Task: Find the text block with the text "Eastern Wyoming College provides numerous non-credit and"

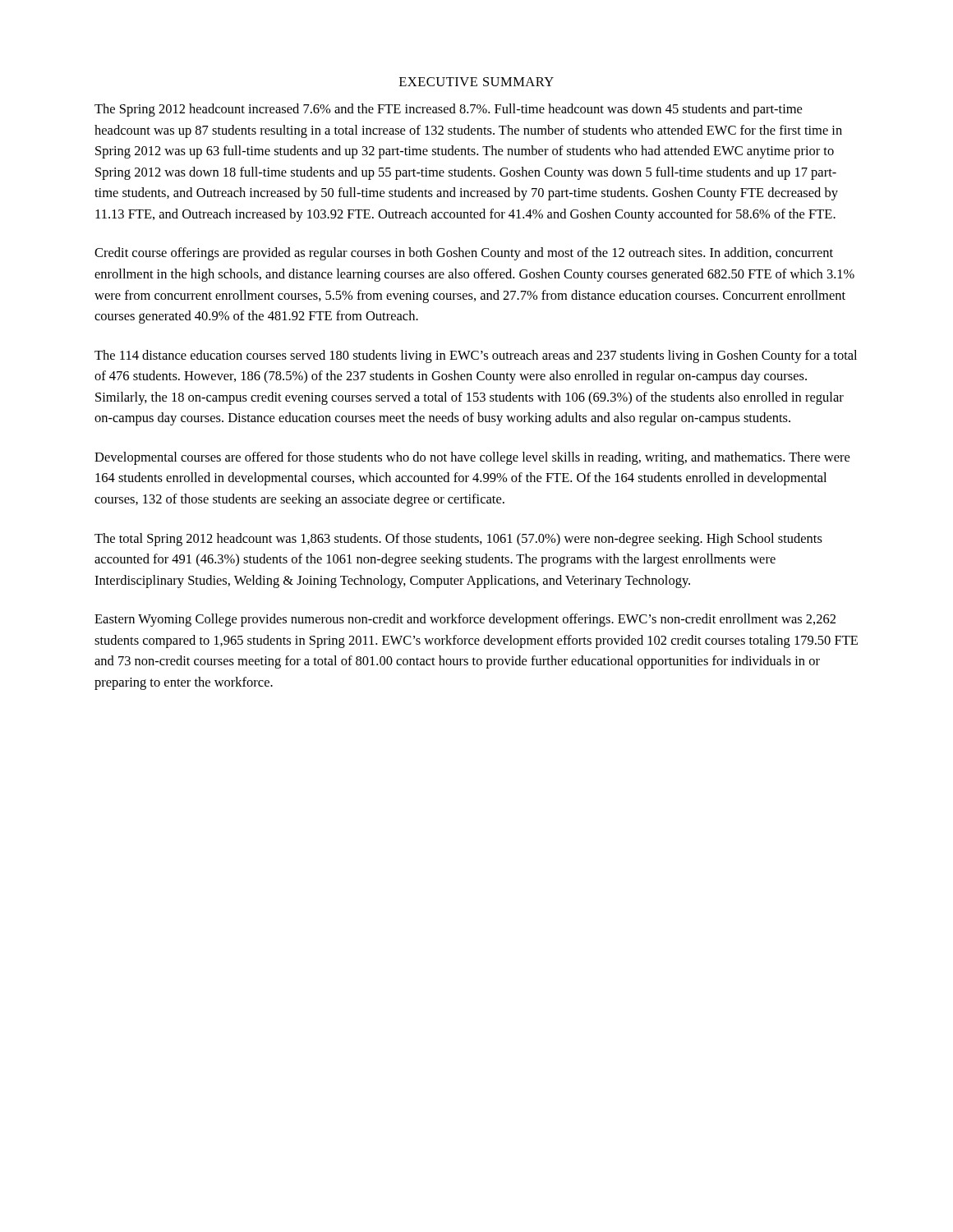Action: pyautogui.click(x=476, y=651)
